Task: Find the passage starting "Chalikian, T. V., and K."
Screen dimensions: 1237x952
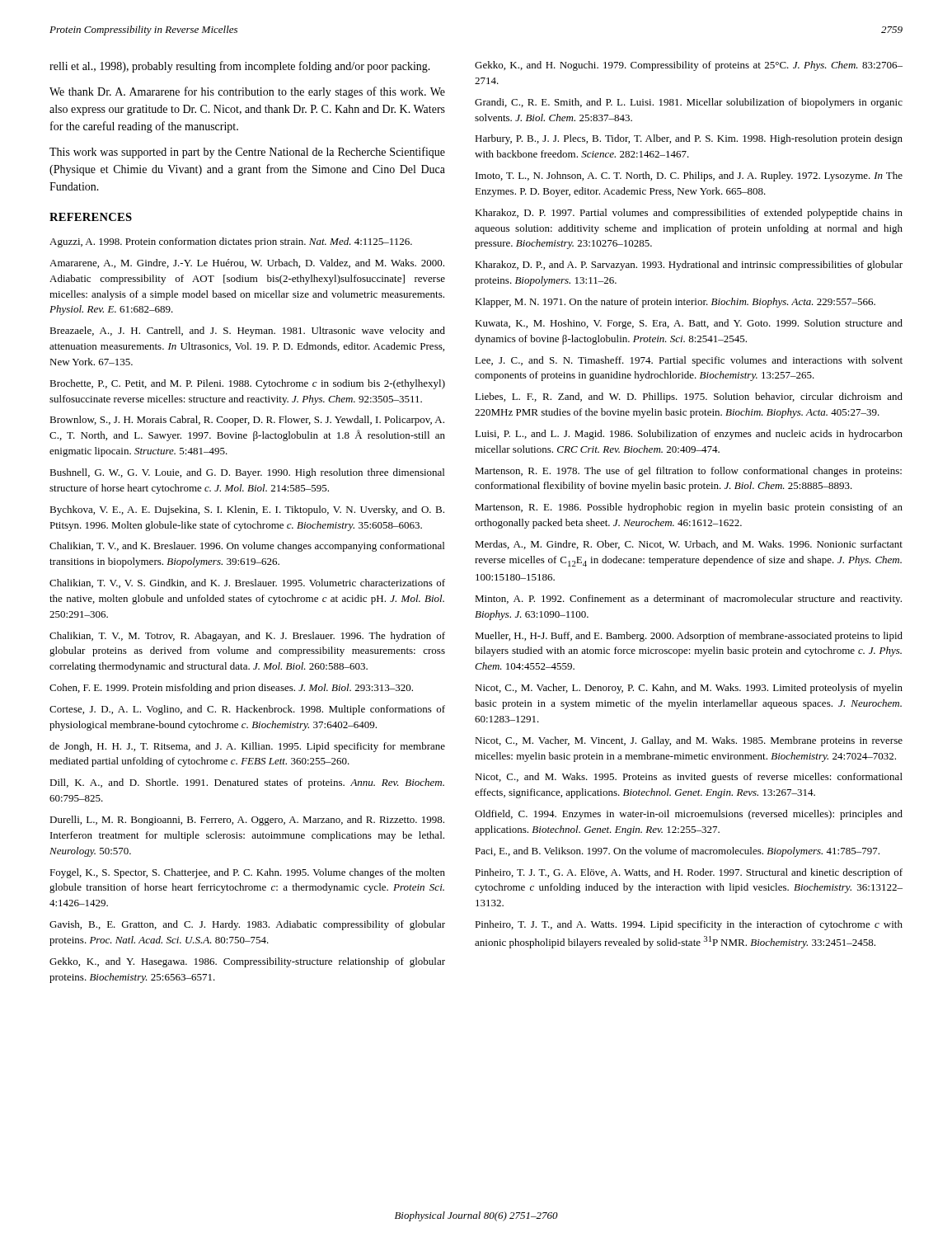Action: [247, 554]
